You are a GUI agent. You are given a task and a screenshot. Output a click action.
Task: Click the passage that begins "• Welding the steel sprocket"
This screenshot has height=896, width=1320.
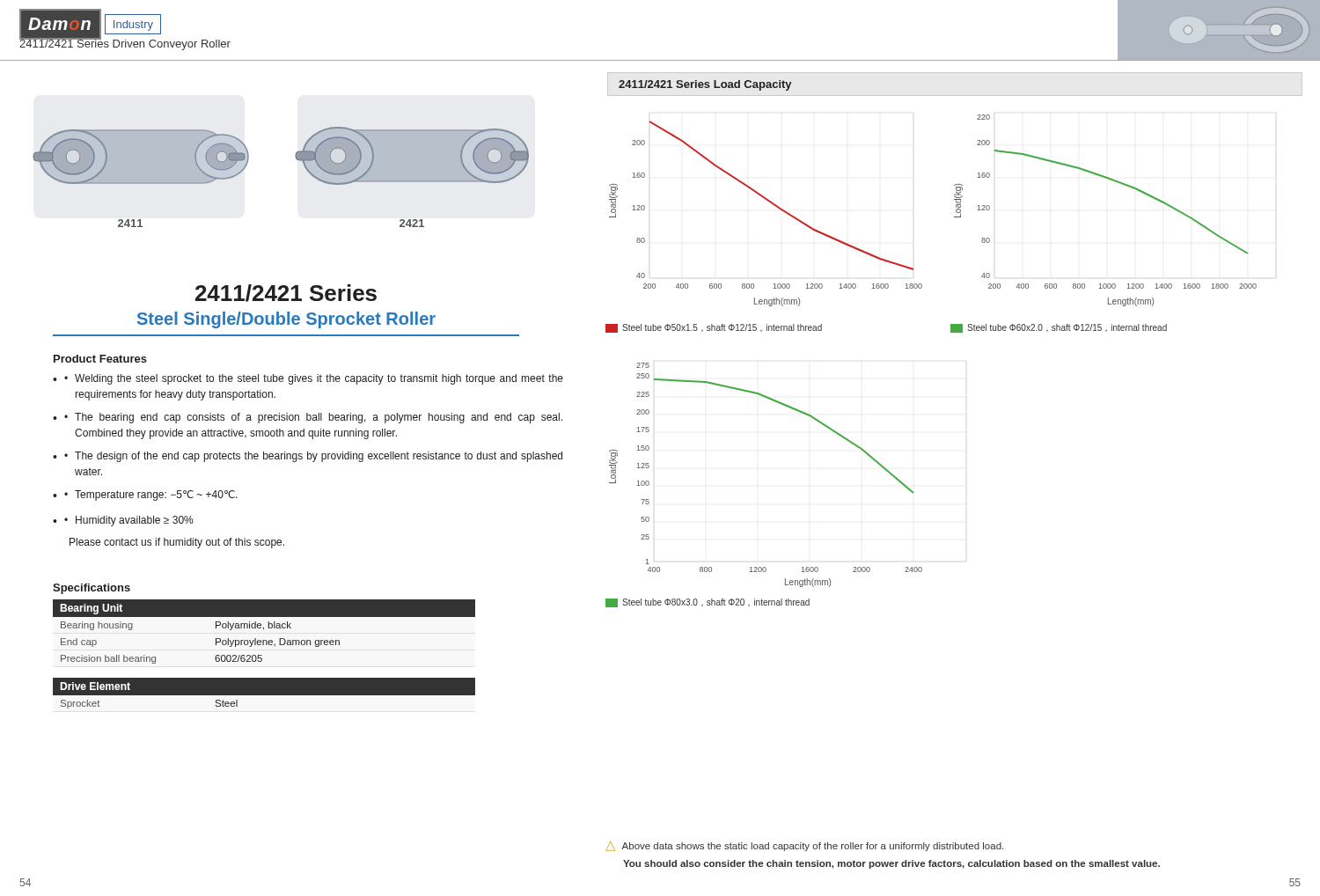point(314,386)
